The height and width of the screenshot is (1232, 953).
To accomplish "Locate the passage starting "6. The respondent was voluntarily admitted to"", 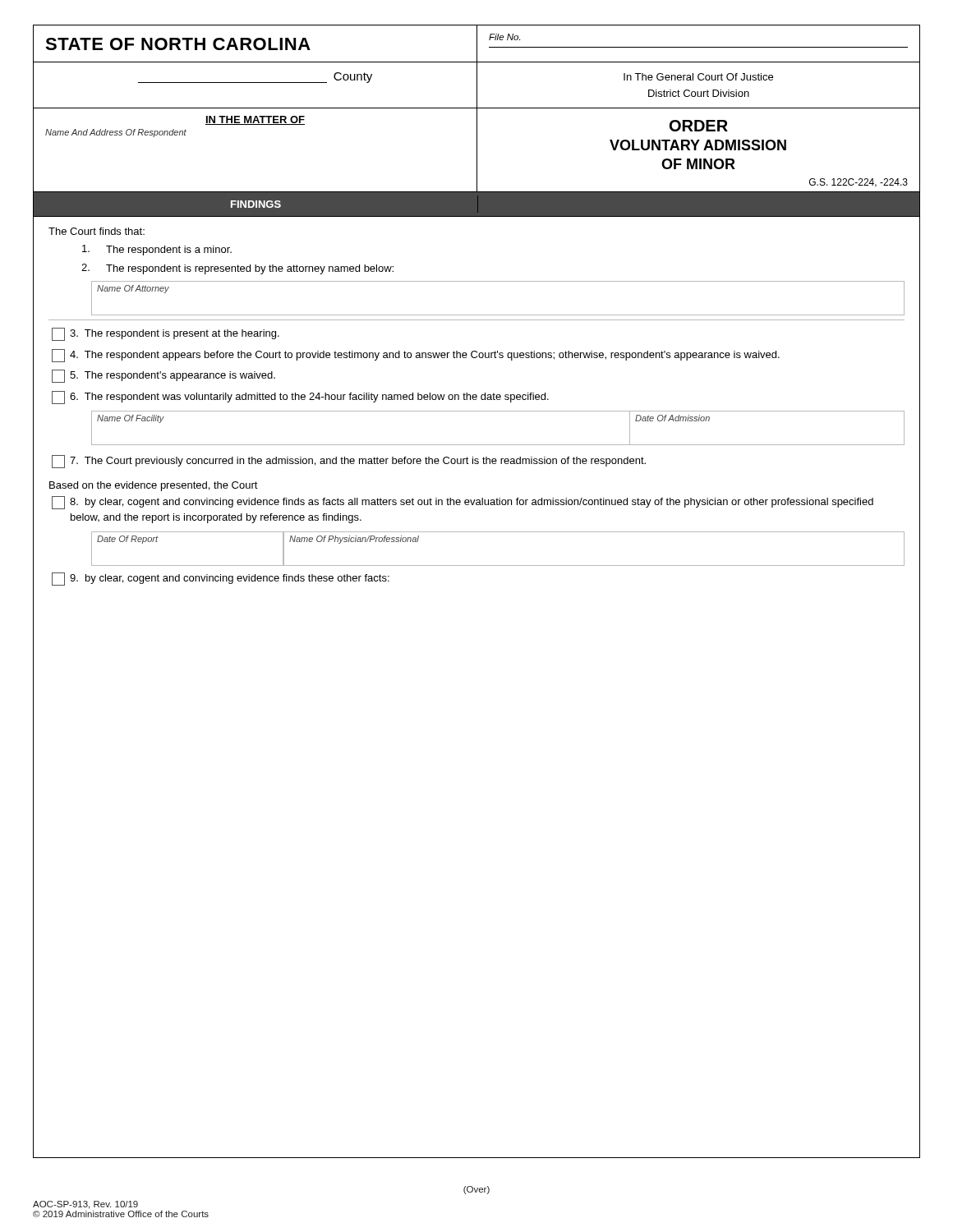I will click(x=301, y=397).
